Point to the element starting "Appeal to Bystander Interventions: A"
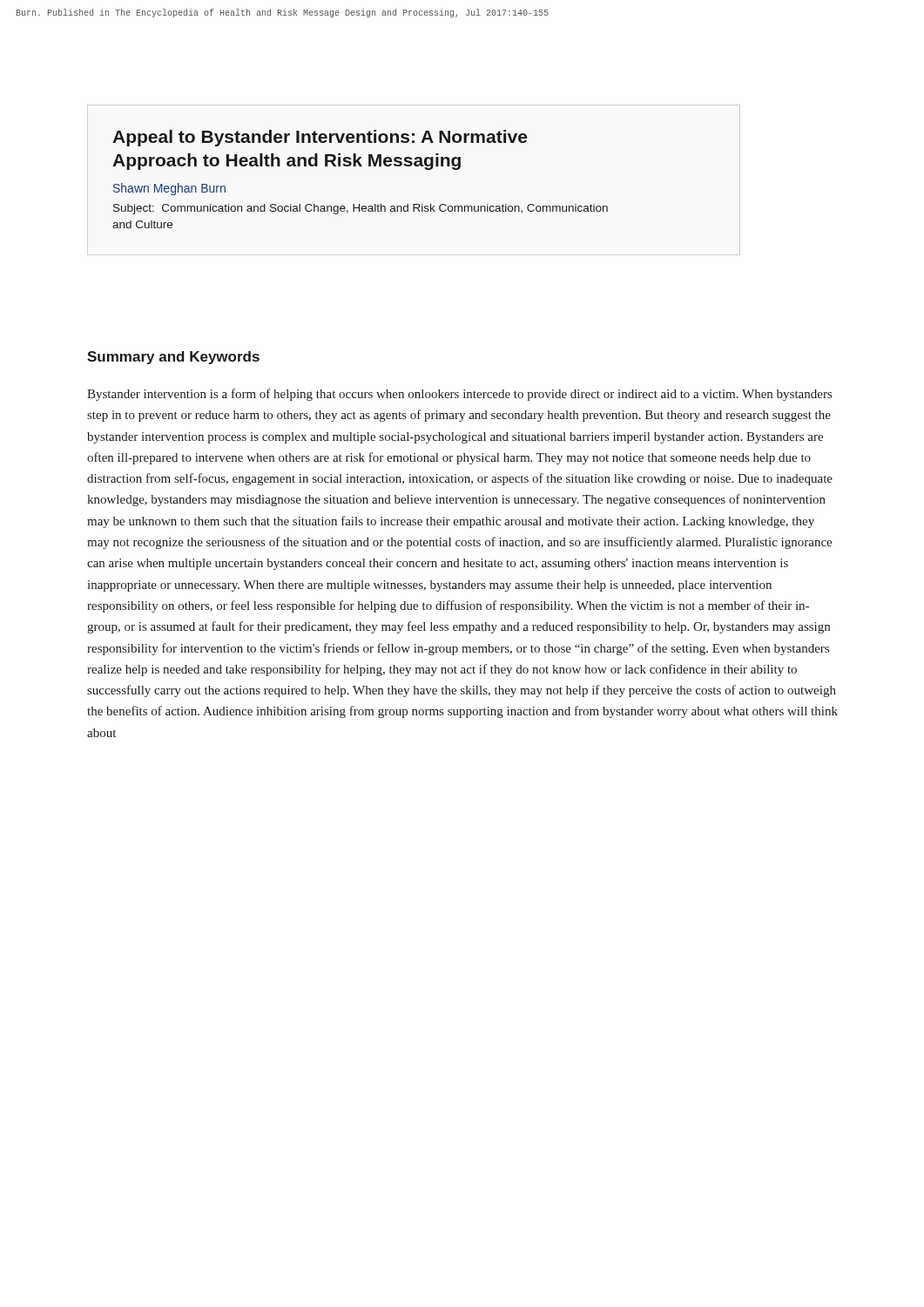The height and width of the screenshot is (1307, 924). (x=320, y=138)
